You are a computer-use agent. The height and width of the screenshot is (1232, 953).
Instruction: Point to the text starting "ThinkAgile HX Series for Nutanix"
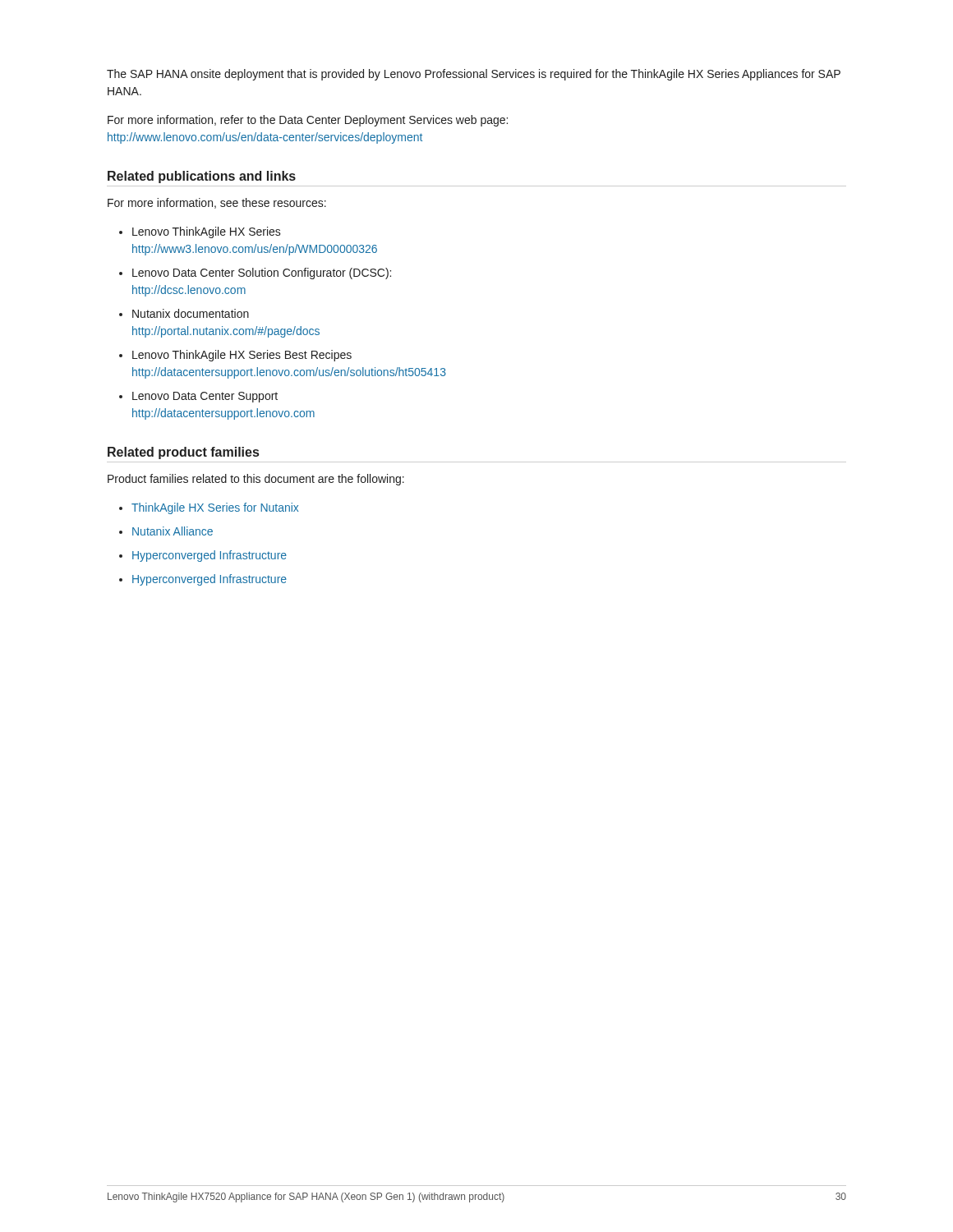(215, 508)
